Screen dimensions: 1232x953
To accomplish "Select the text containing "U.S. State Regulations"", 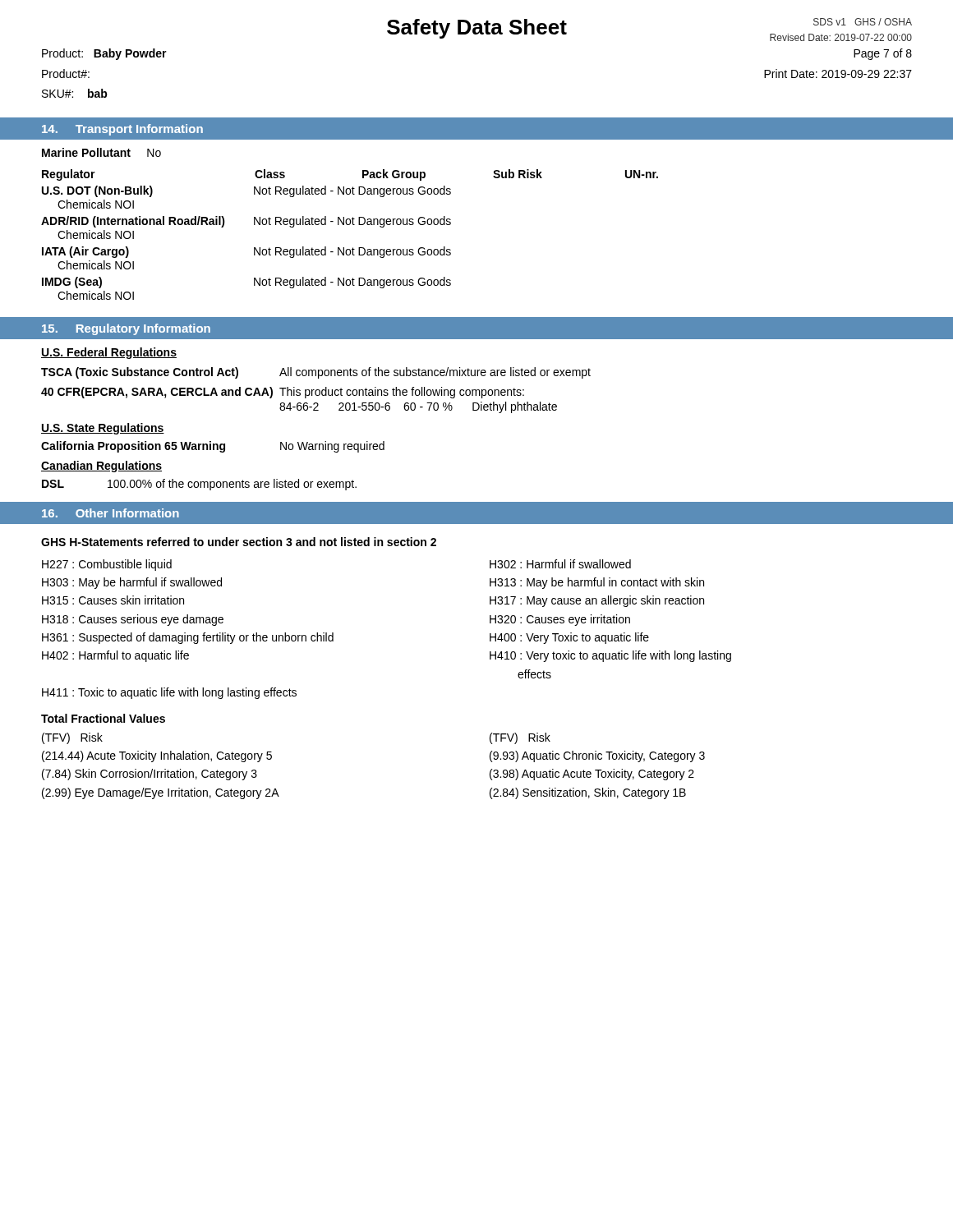I will tap(102, 428).
